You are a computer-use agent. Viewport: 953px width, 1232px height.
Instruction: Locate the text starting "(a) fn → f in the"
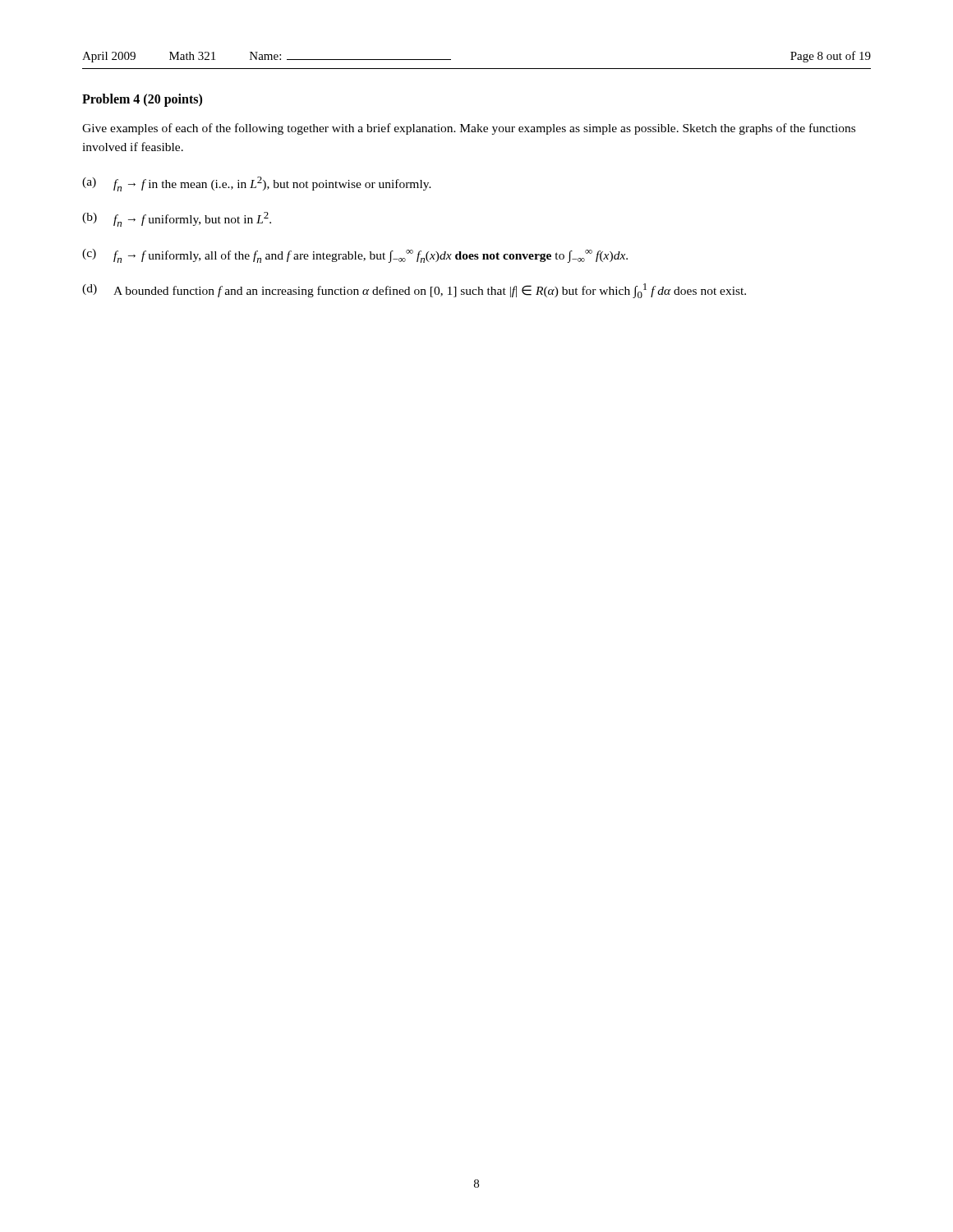tap(257, 184)
